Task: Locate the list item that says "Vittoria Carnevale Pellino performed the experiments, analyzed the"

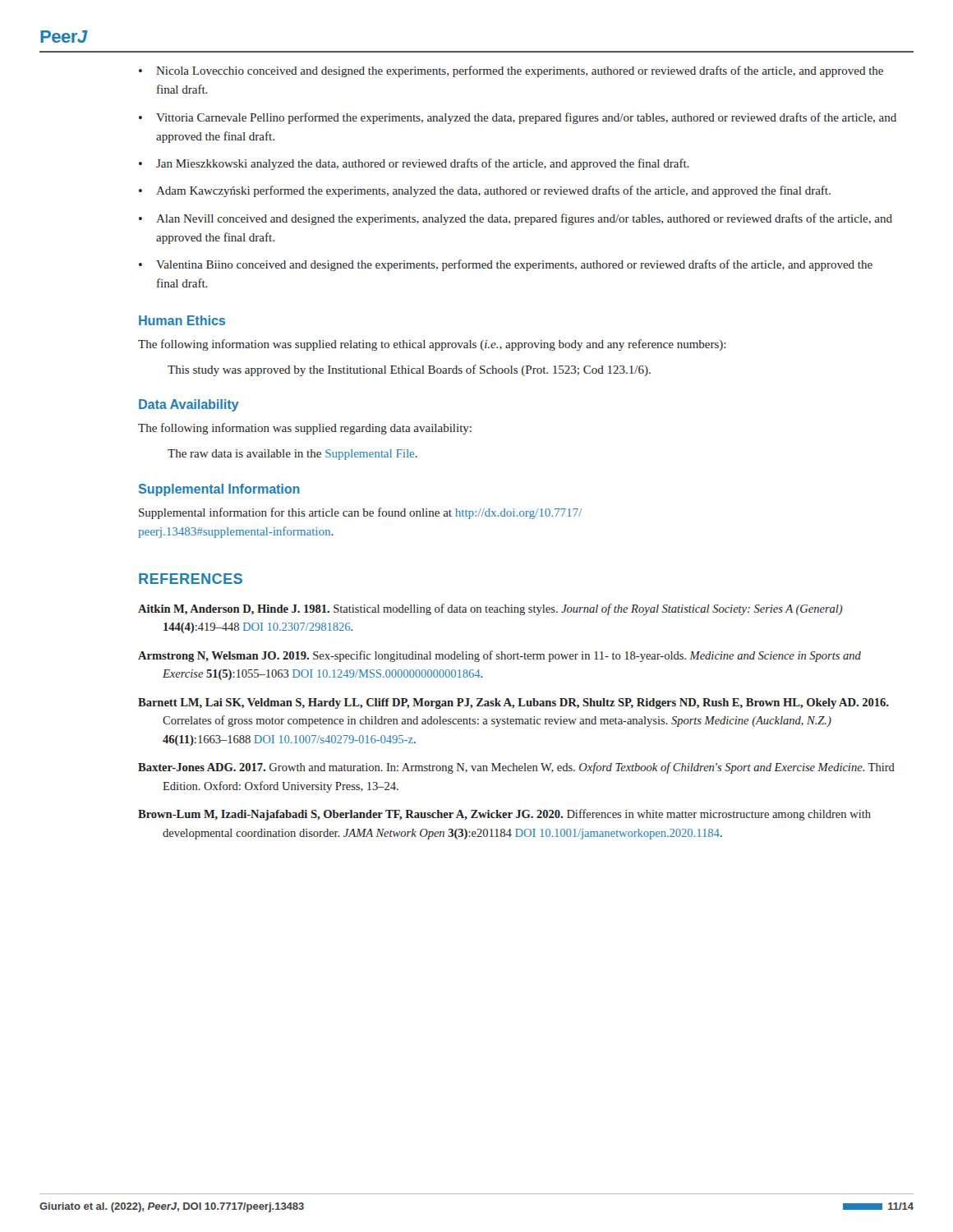Action: pos(526,127)
